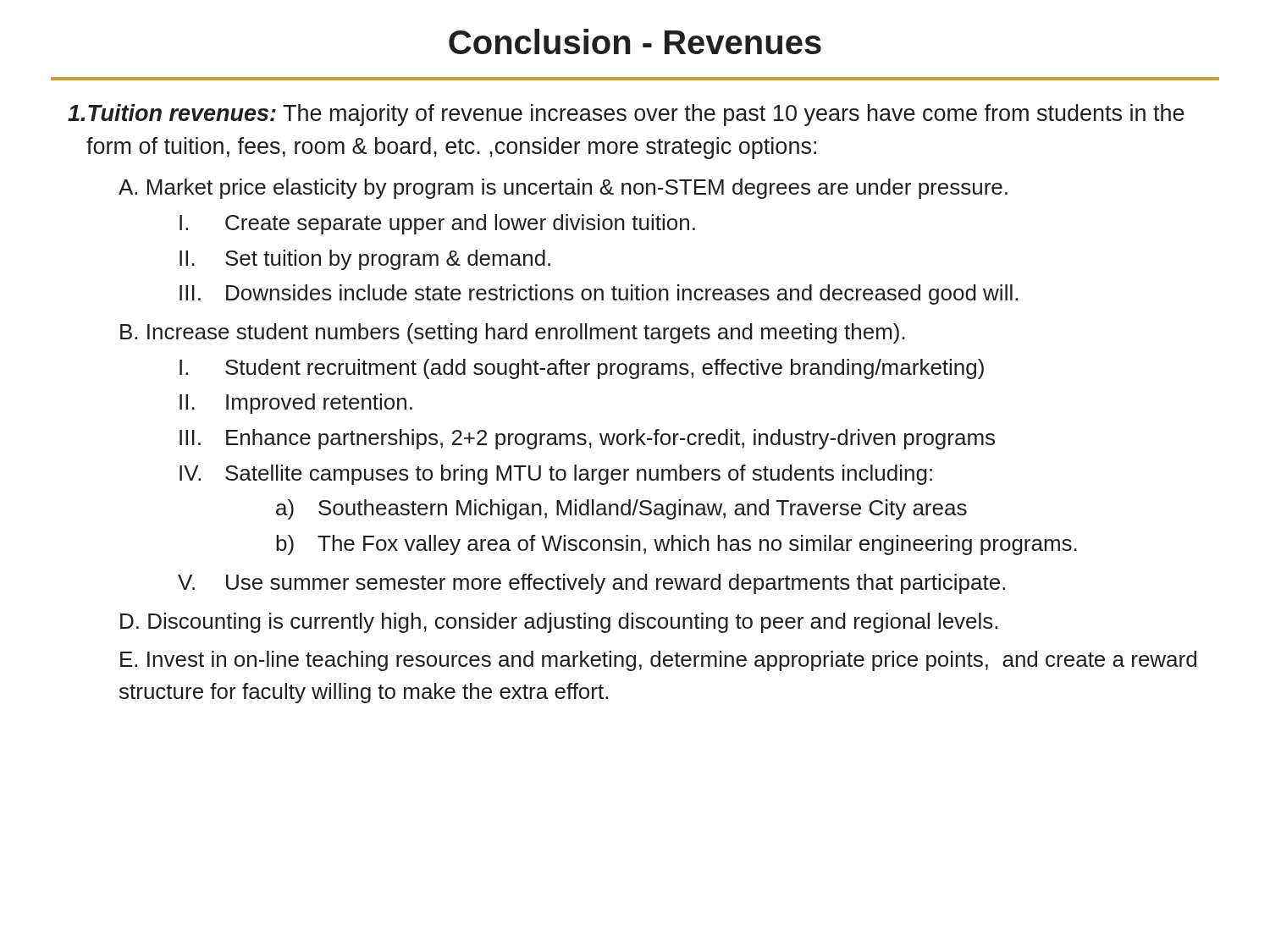The width and height of the screenshot is (1270, 952).
Task: Select the block starting "V. Use summer semester more effectively and reward"
Action: pyautogui.click(x=698, y=583)
